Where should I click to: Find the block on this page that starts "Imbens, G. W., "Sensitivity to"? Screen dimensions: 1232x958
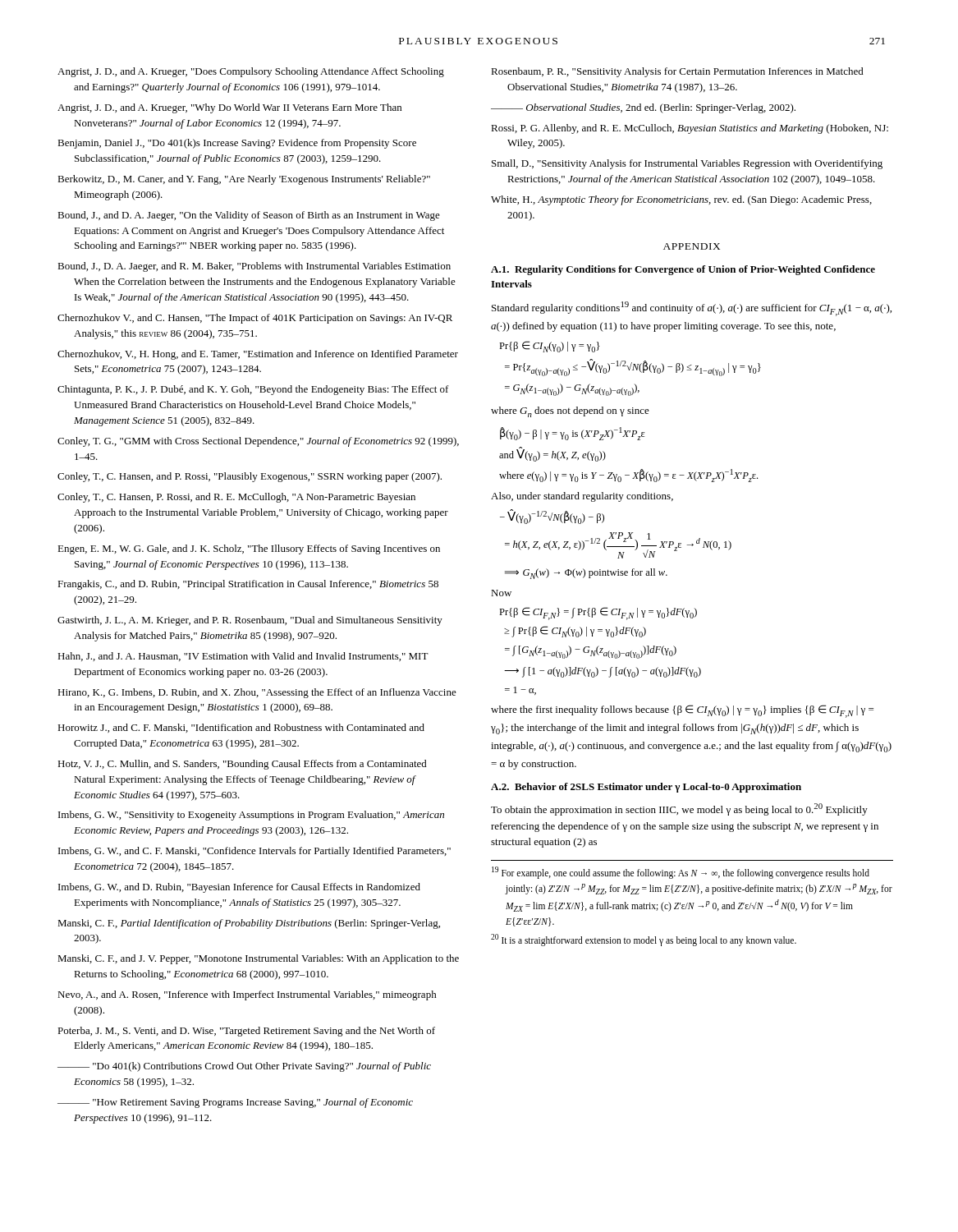click(251, 822)
